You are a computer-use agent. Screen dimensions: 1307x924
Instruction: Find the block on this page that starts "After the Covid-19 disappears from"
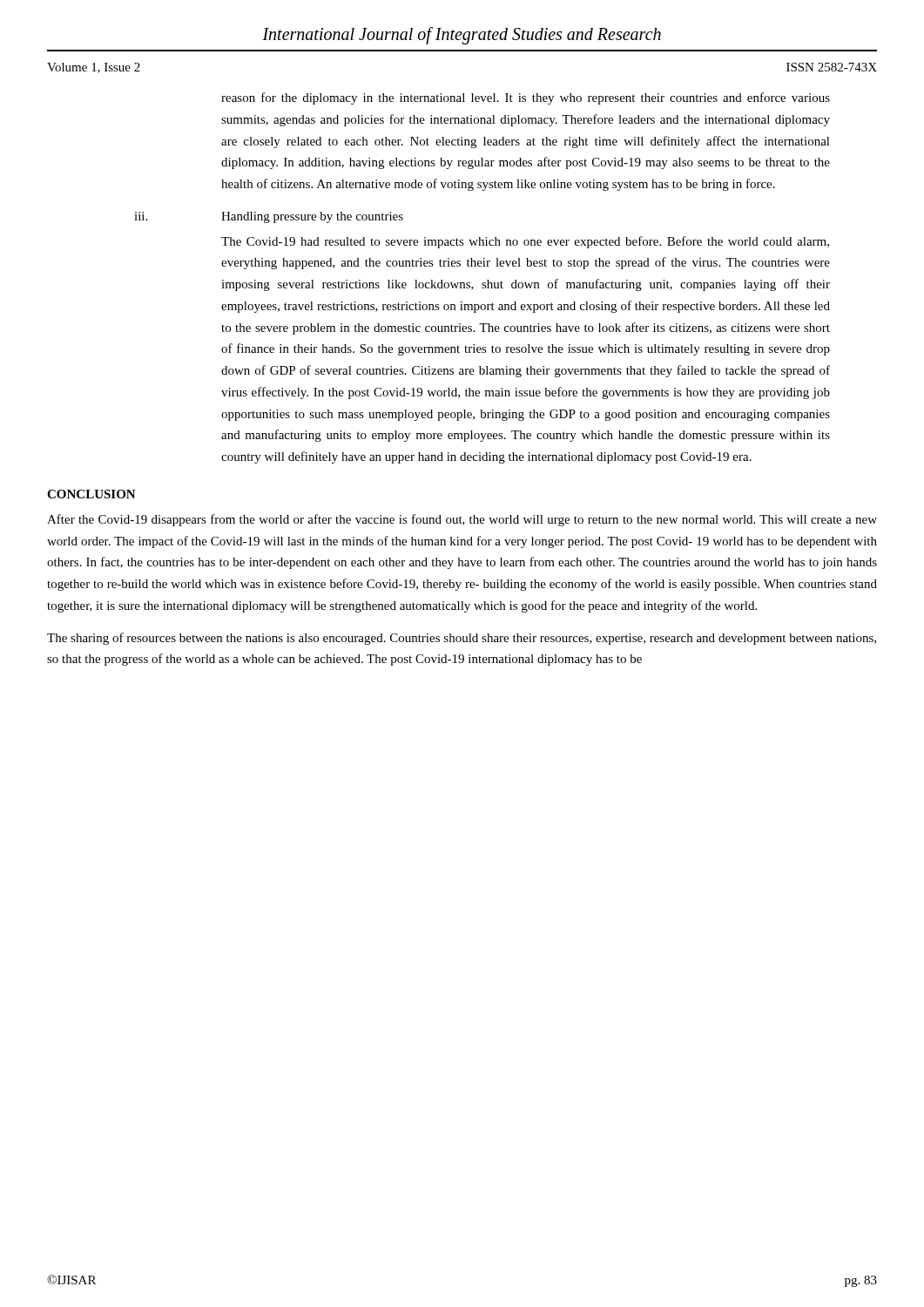coord(462,562)
